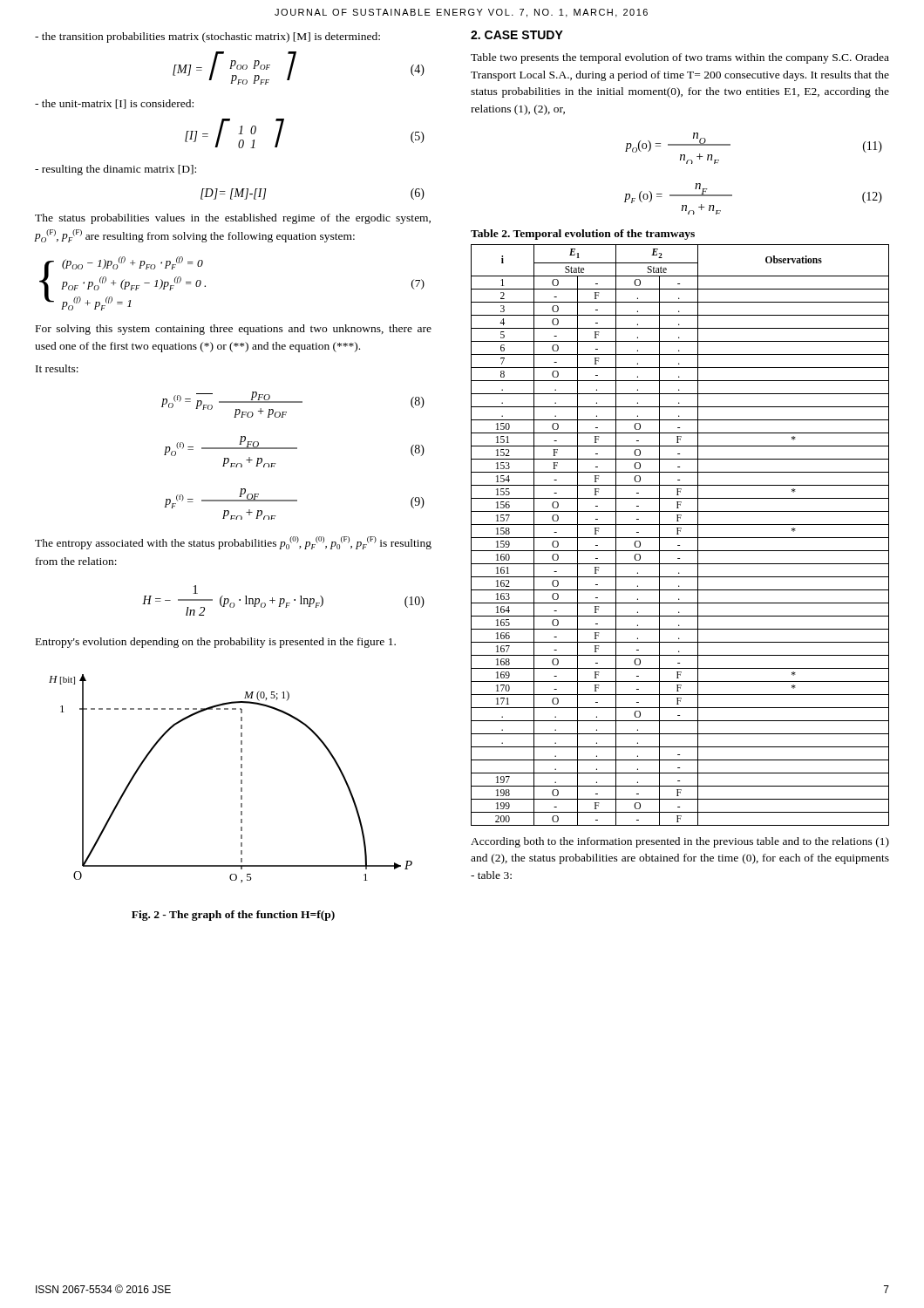Find the text block that reads "the transition probabilities matrix (stochastic matrix) [M] is"
Image resolution: width=924 pixels, height=1308 pixels.
pyautogui.click(x=208, y=36)
